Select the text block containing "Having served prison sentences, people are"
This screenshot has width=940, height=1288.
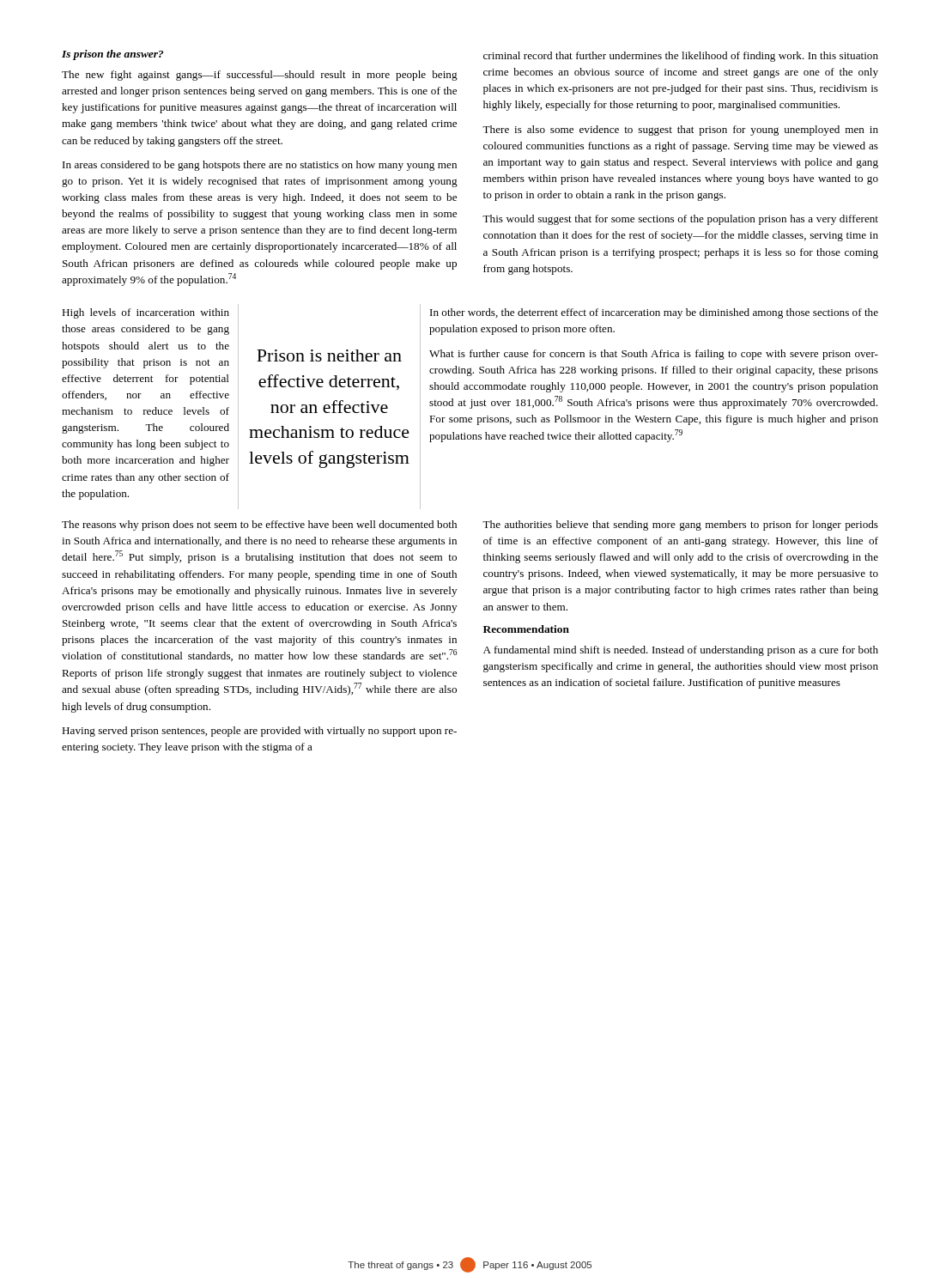click(259, 738)
